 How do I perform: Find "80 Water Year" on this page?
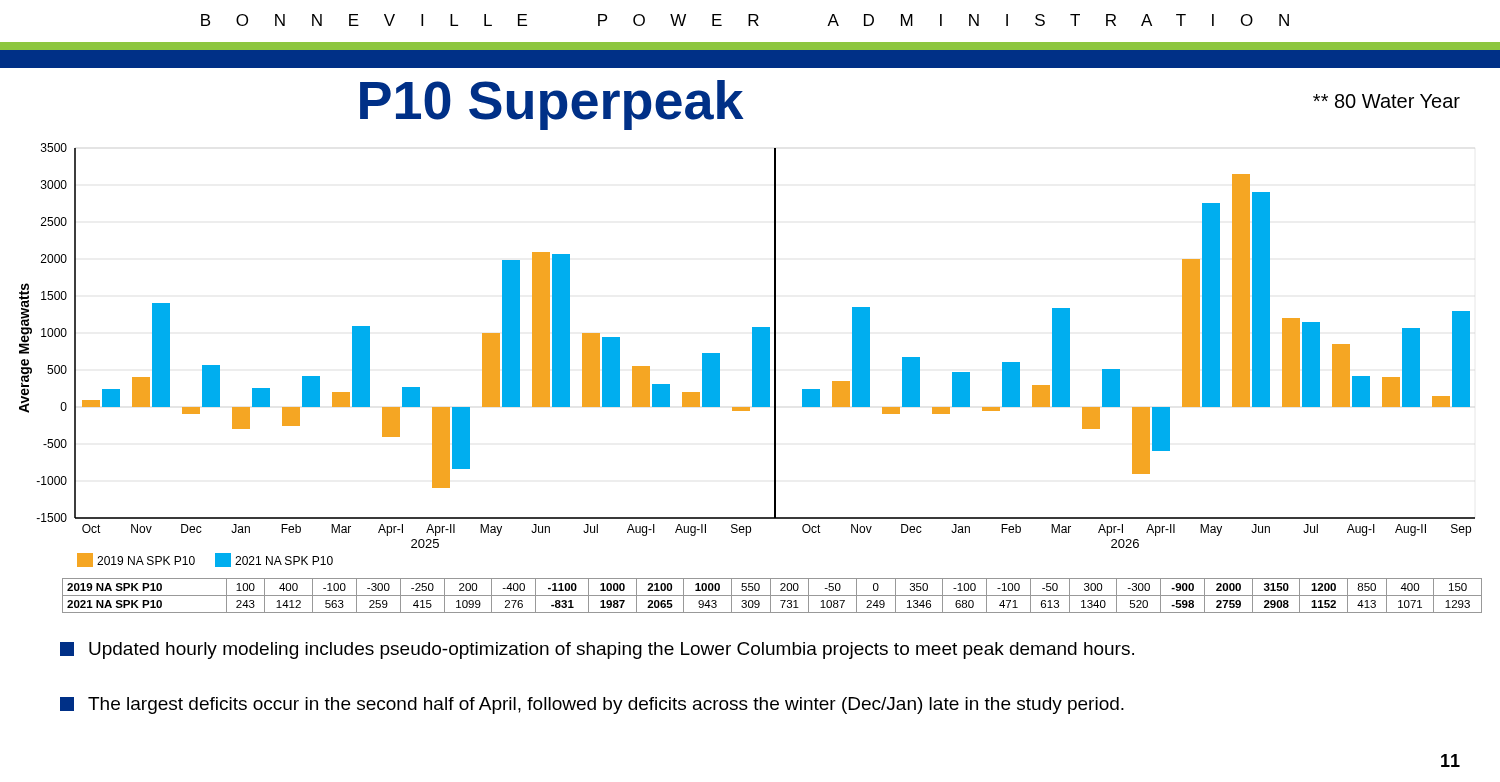[1386, 101]
